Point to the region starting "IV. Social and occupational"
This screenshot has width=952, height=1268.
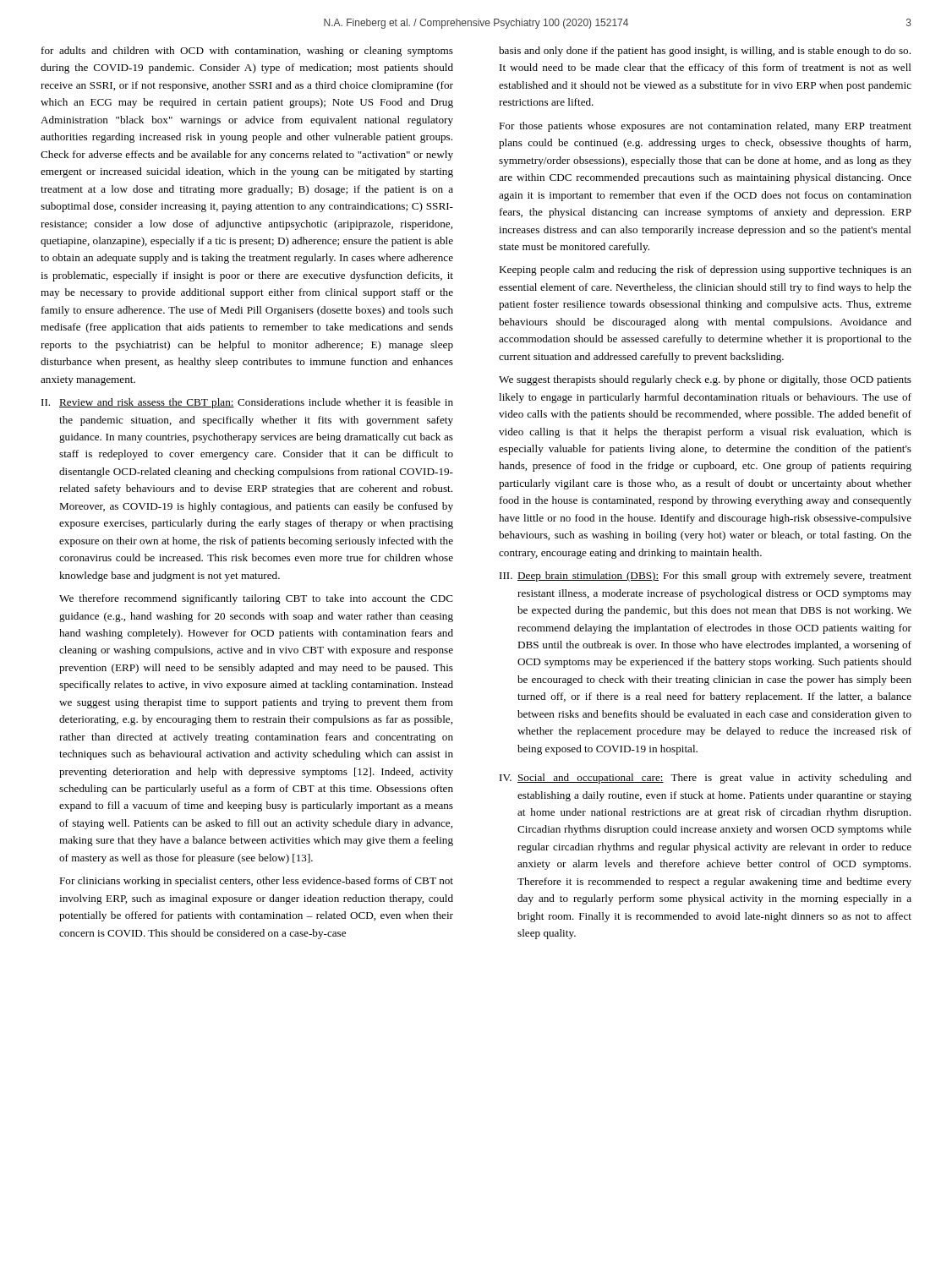coord(705,859)
